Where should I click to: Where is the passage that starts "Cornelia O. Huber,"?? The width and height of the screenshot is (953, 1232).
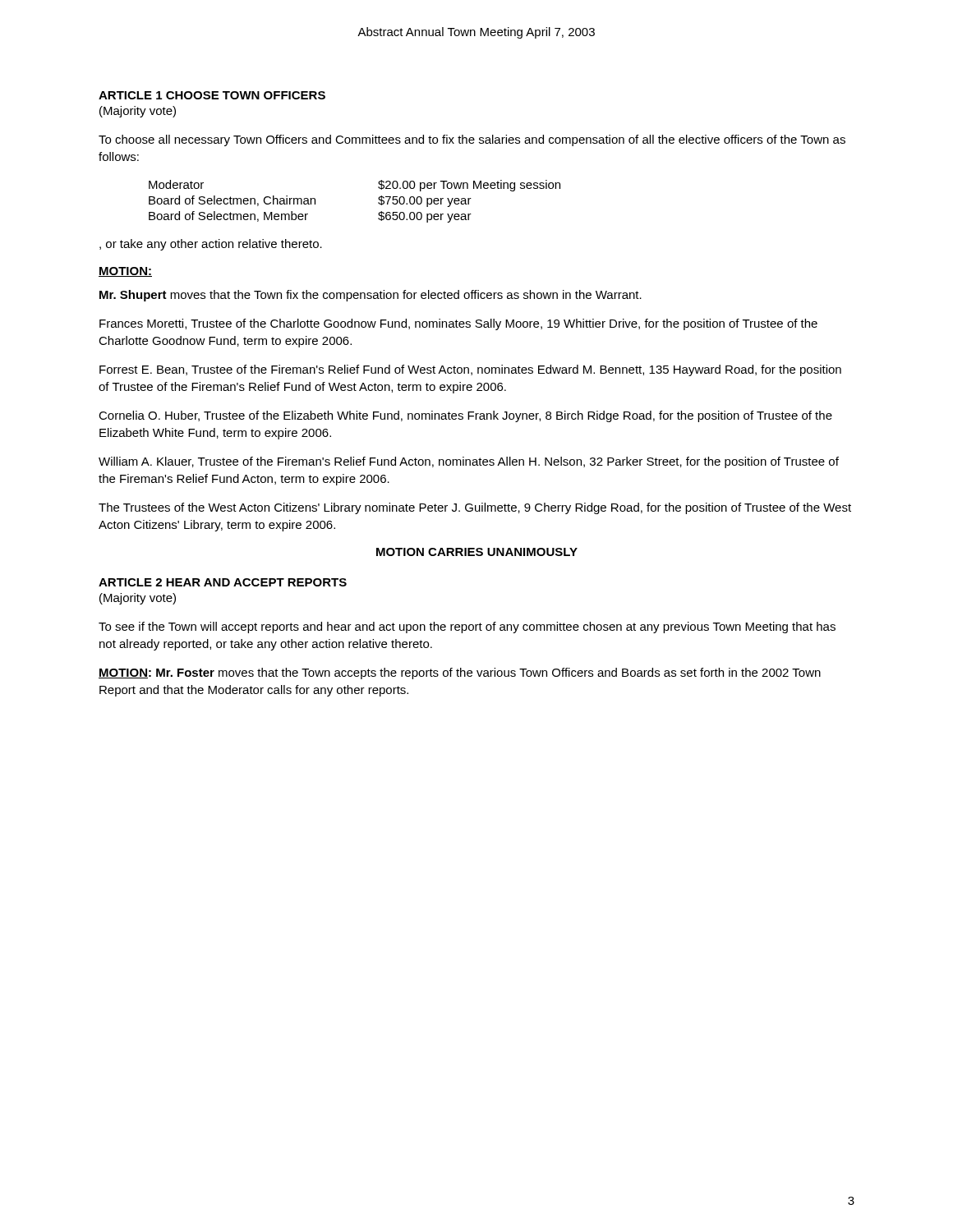tap(465, 424)
